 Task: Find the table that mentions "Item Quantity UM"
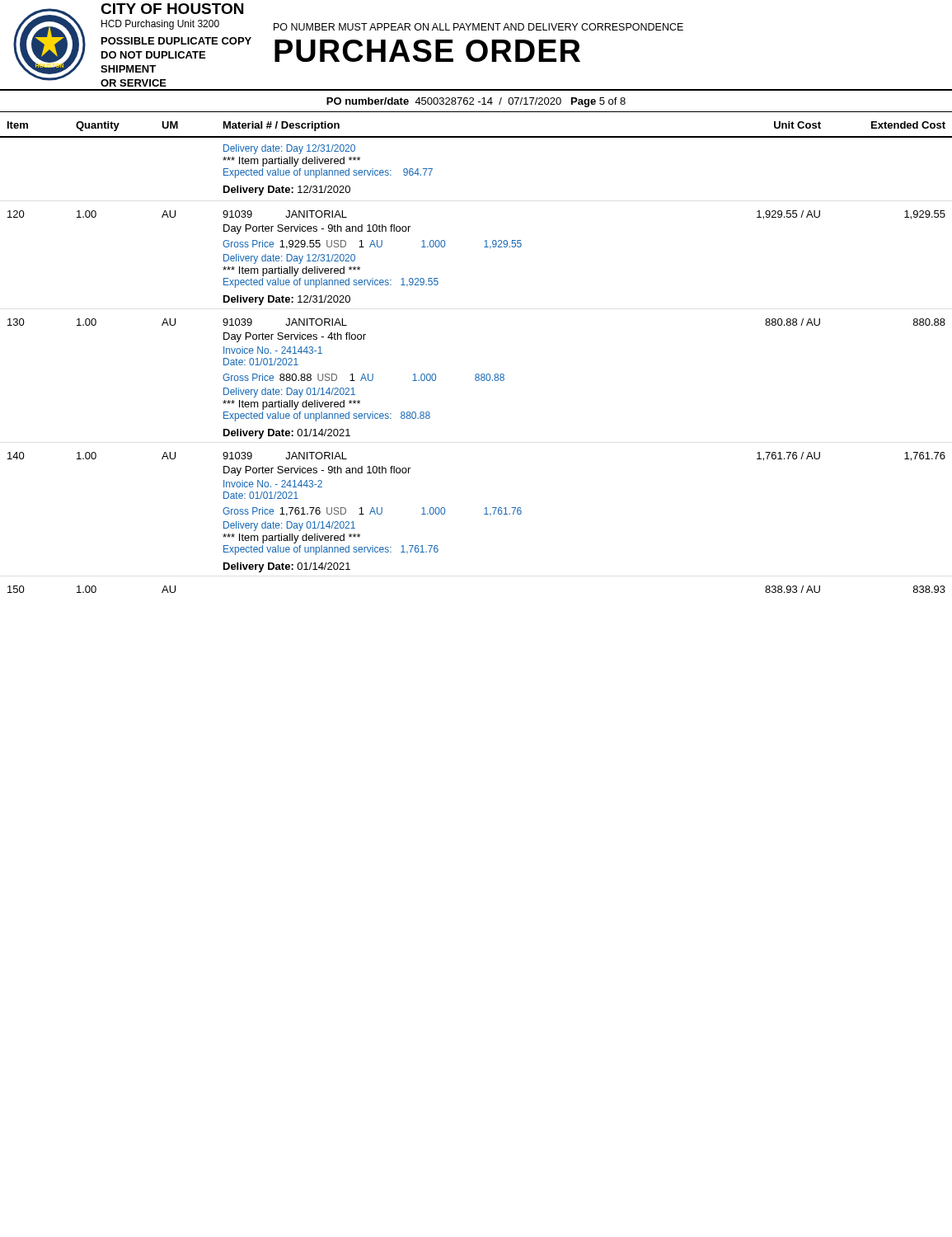(476, 356)
